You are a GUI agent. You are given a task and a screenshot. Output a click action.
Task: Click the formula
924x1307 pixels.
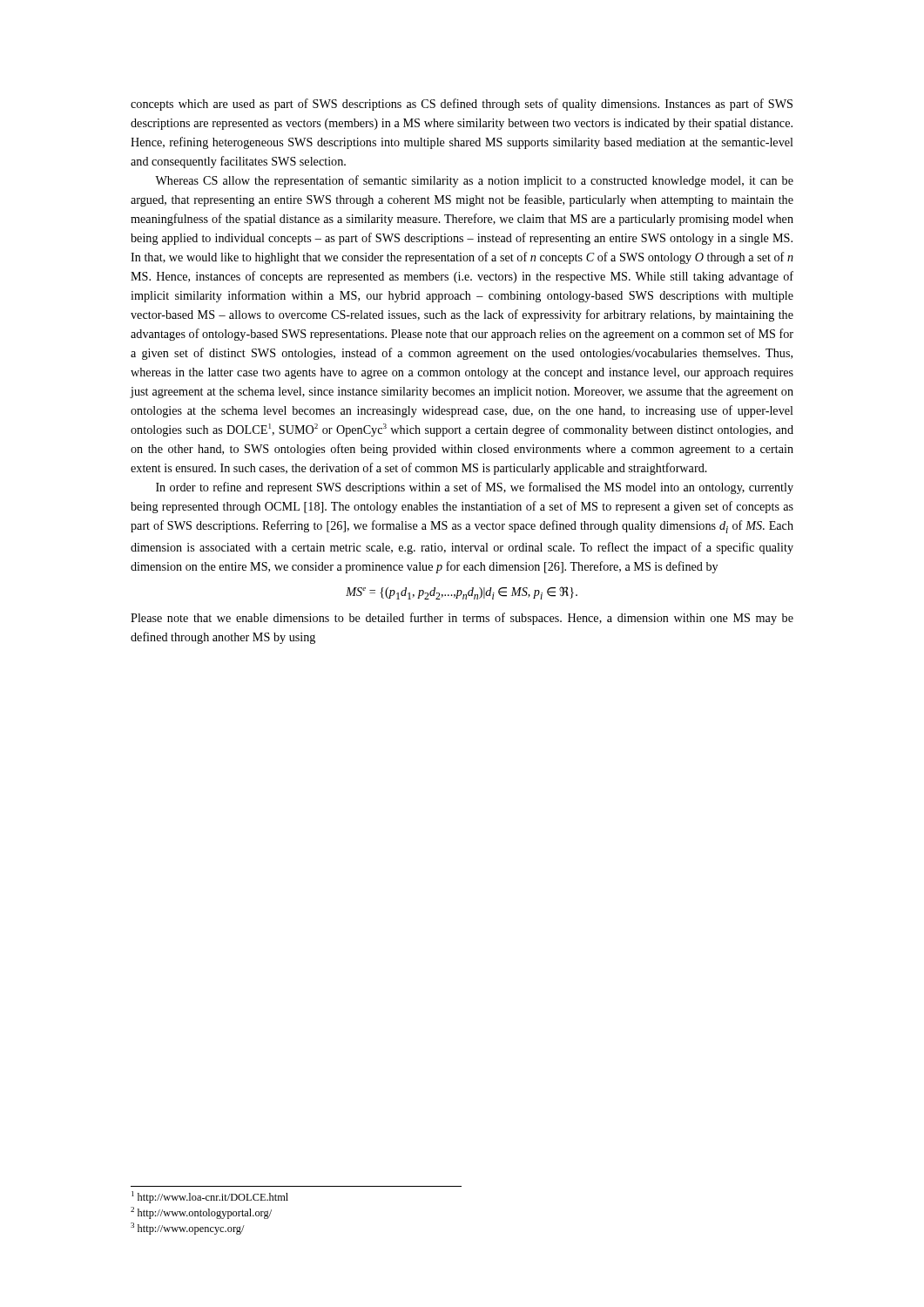[462, 594]
